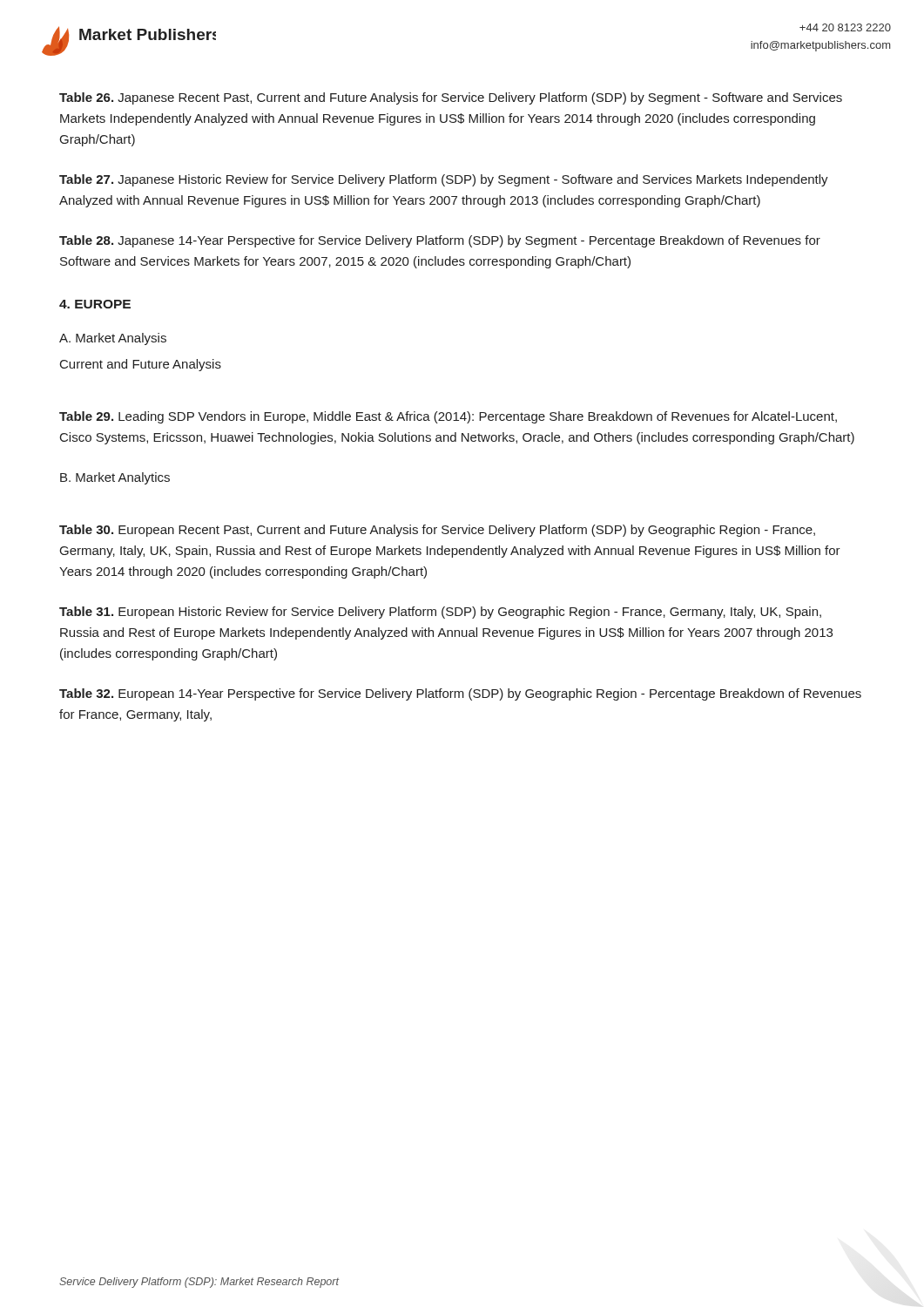Point to the passage starting "A. Market Analysis"

click(x=113, y=338)
